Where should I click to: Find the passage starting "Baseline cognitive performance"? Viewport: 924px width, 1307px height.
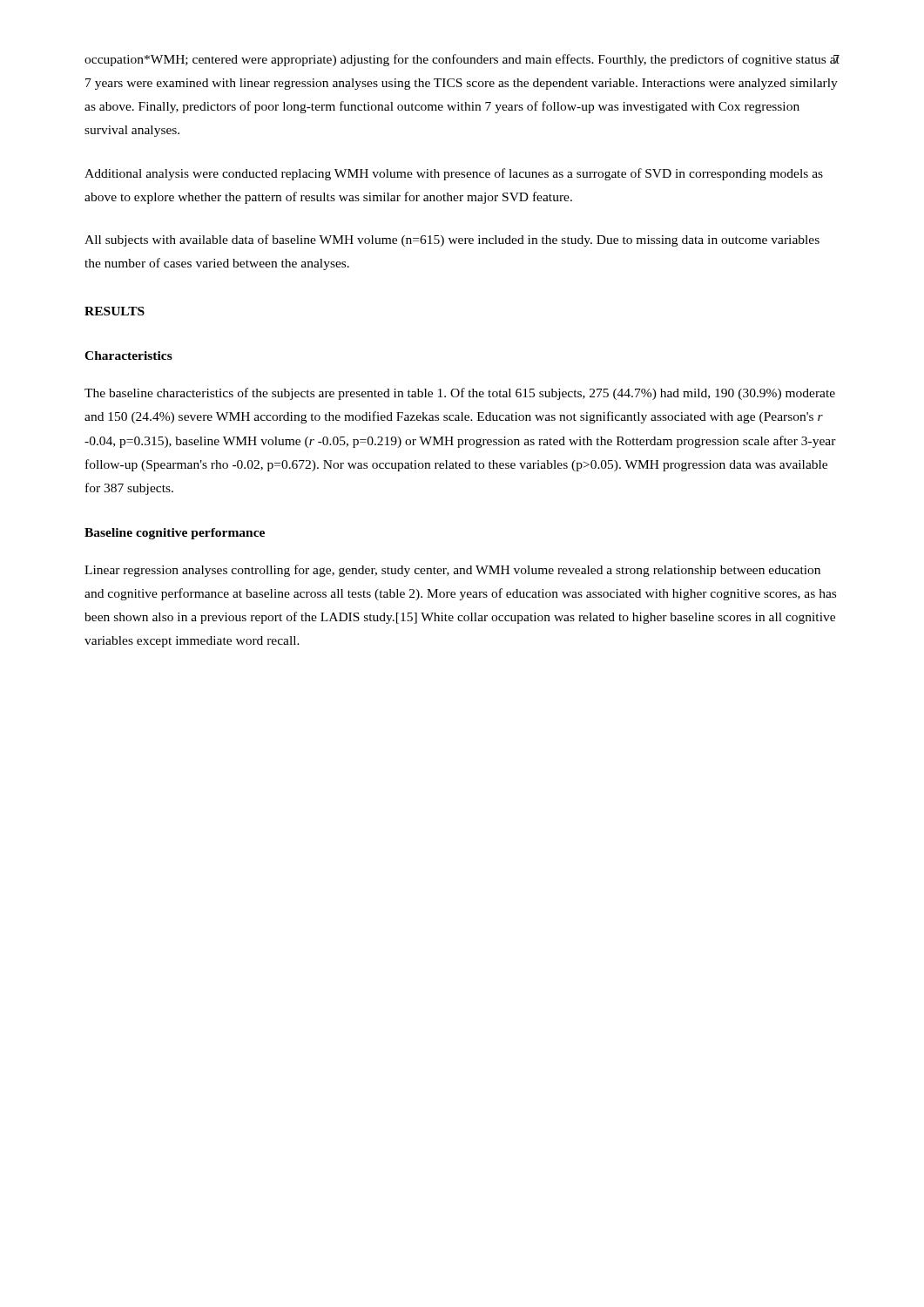pos(175,532)
